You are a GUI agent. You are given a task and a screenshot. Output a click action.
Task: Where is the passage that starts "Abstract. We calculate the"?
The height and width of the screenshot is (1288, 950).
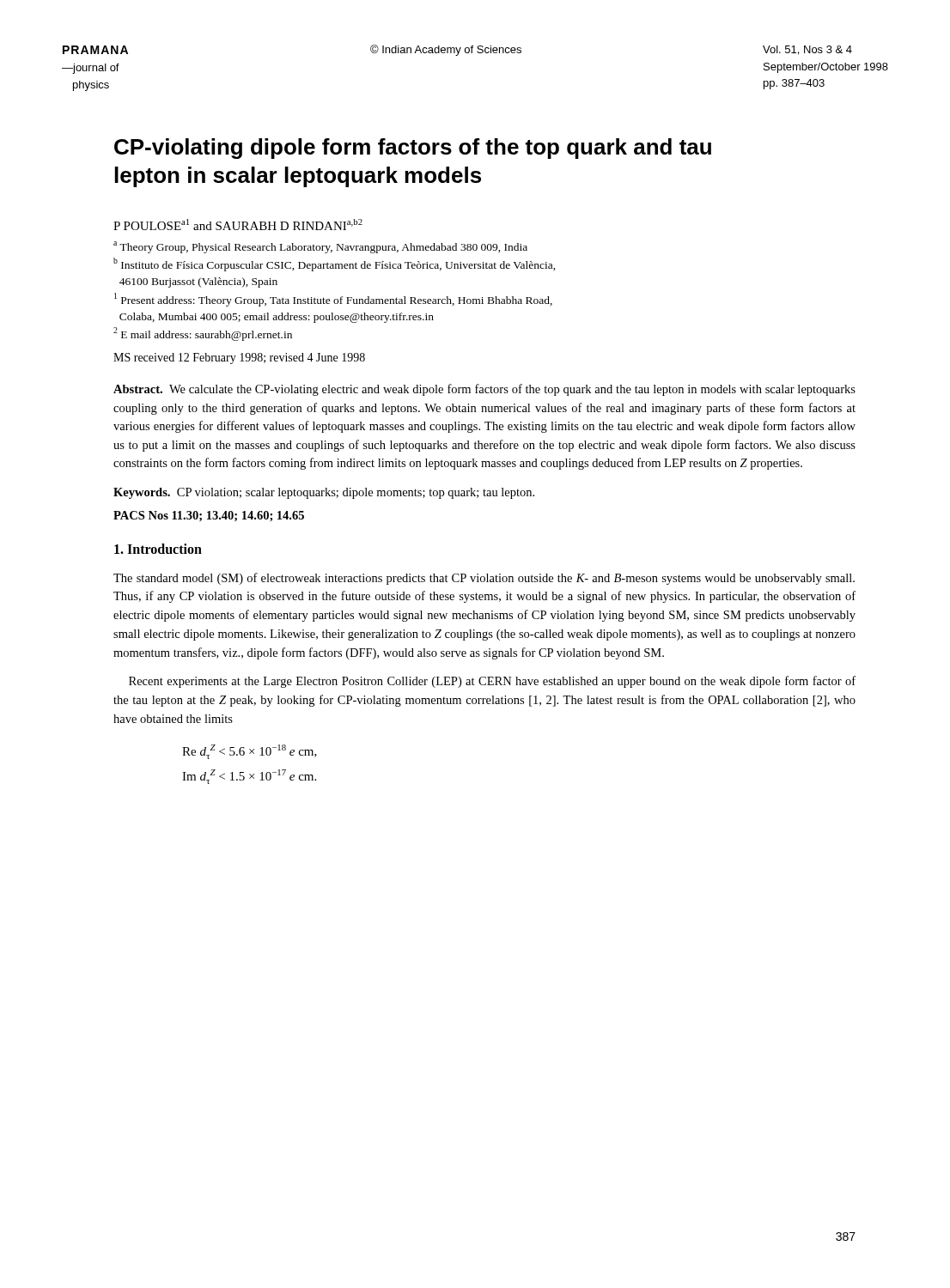click(x=484, y=426)
